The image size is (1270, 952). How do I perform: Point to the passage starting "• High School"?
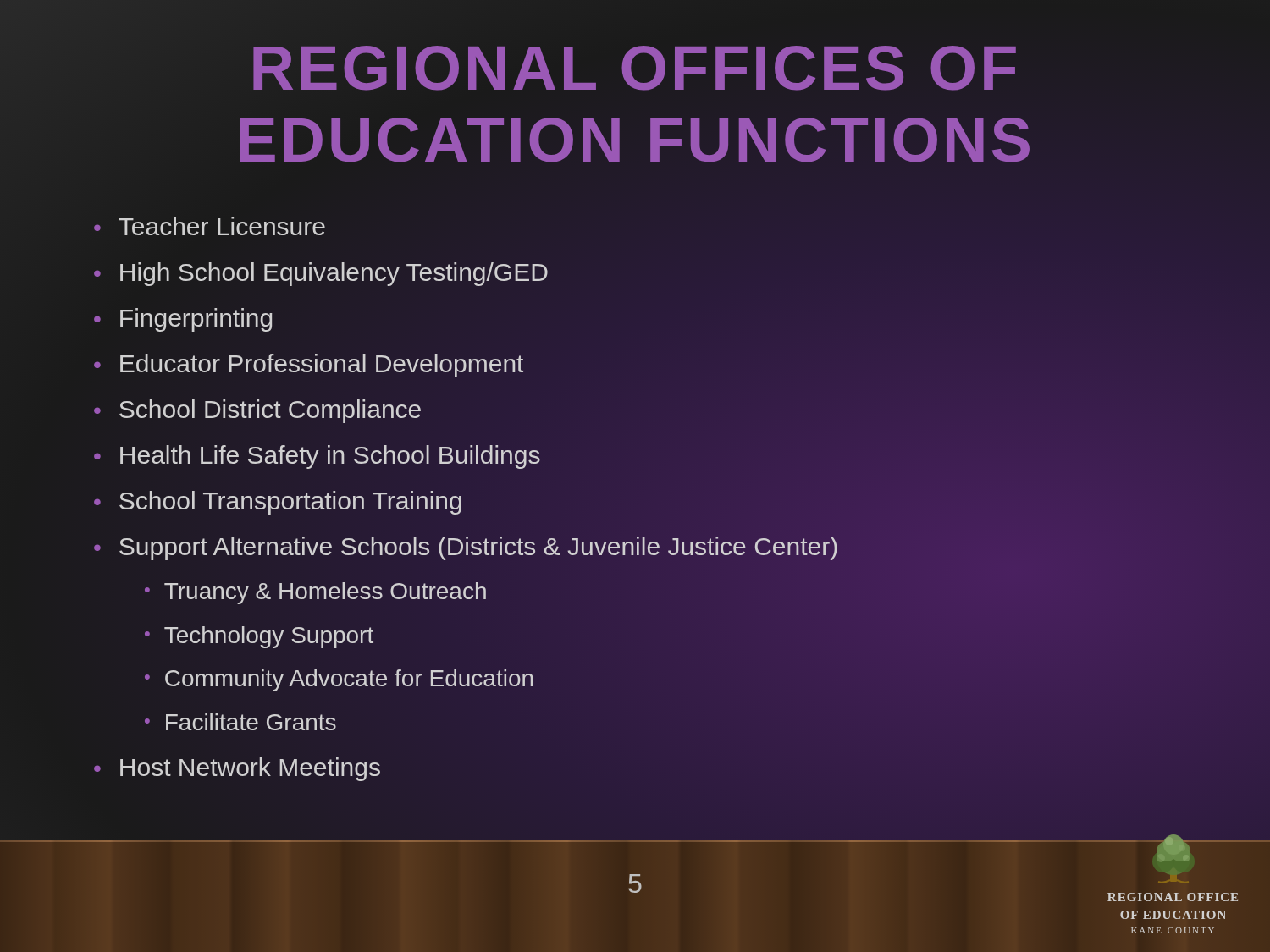click(321, 273)
